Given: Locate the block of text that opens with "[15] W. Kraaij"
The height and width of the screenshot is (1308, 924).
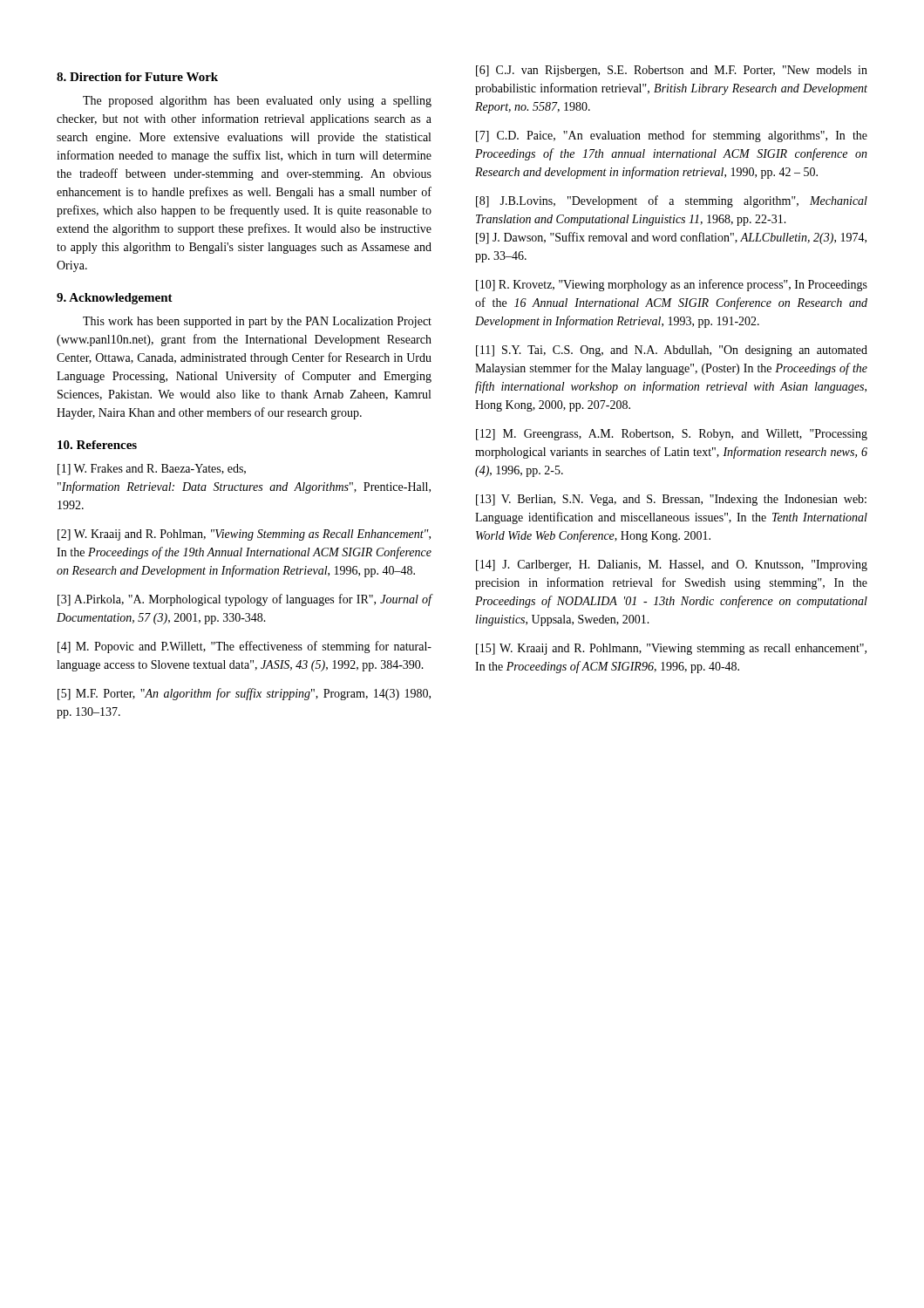Looking at the screenshot, I should click(x=671, y=658).
